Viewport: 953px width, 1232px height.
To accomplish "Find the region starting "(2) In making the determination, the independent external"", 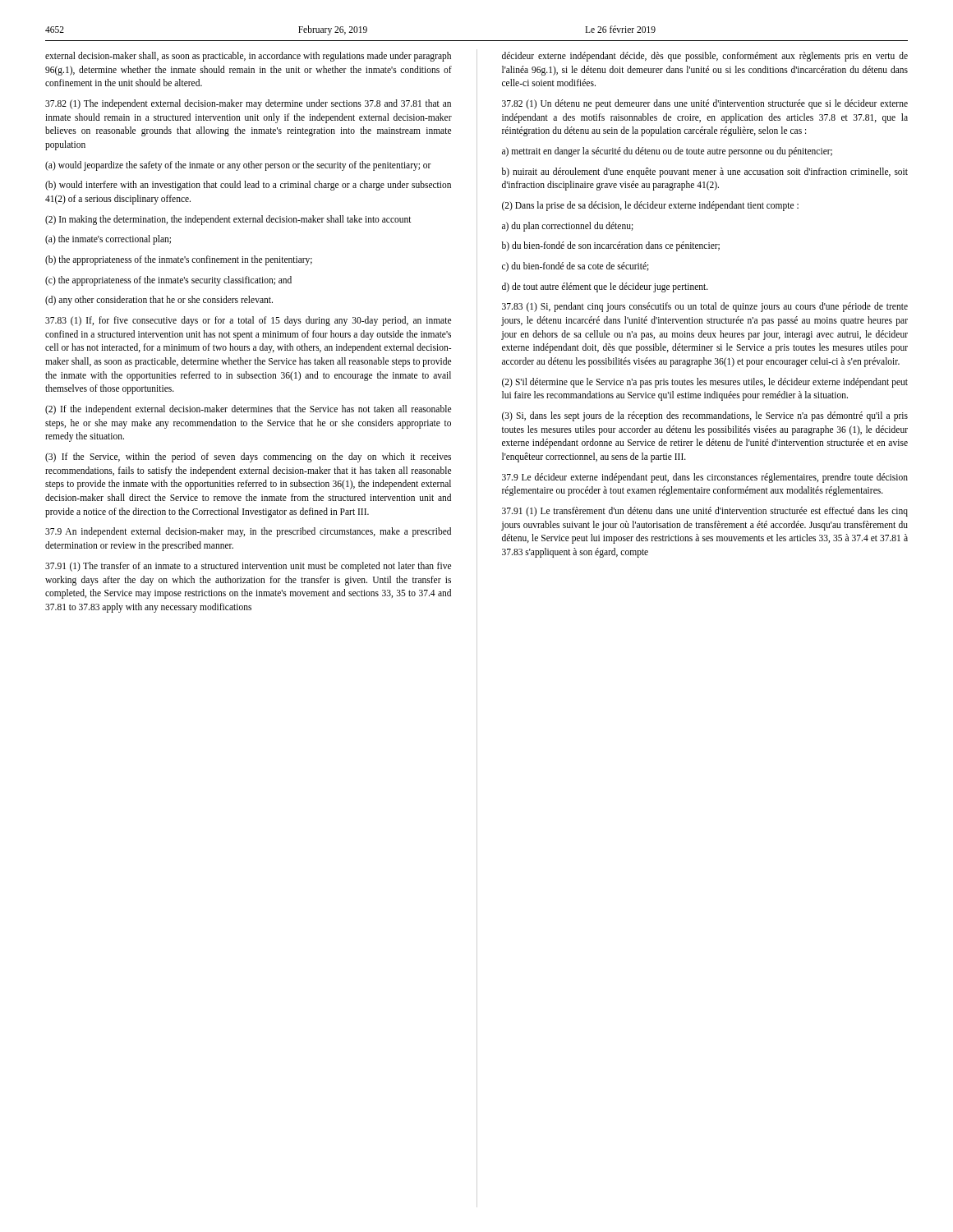I will [x=248, y=219].
